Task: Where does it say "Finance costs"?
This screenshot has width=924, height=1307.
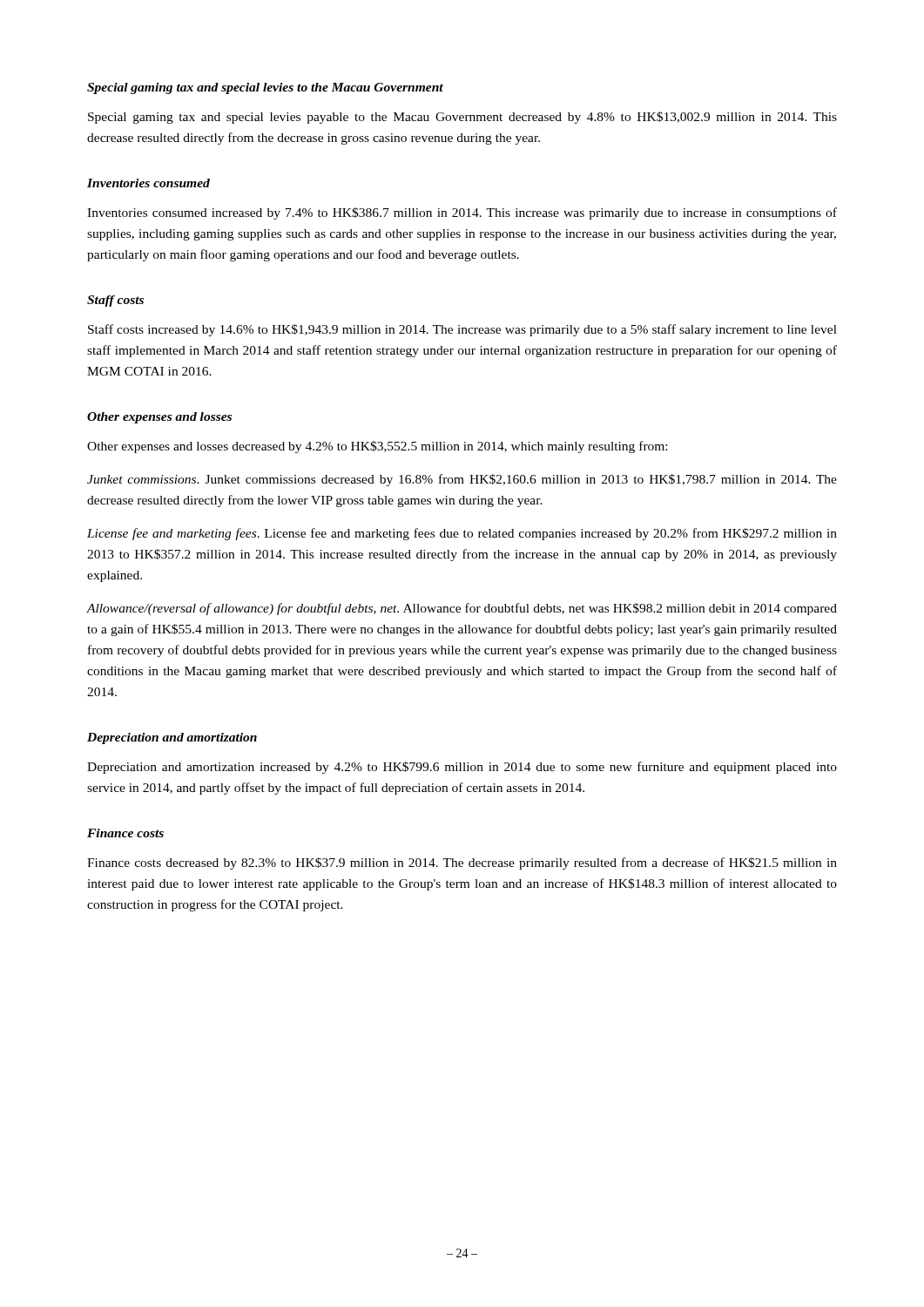Action: click(126, 833)
